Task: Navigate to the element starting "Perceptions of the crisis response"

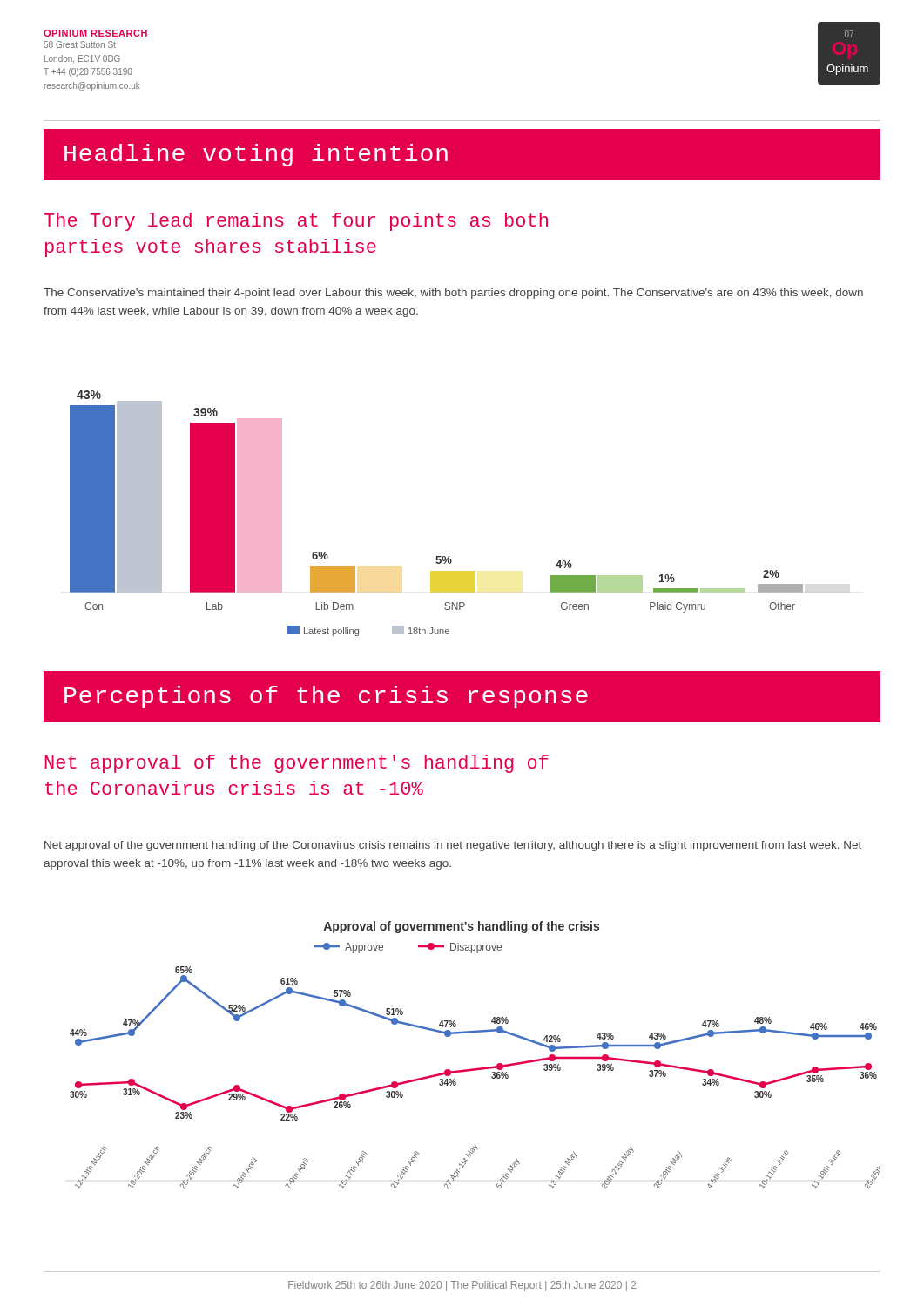Action: [326, 697]
